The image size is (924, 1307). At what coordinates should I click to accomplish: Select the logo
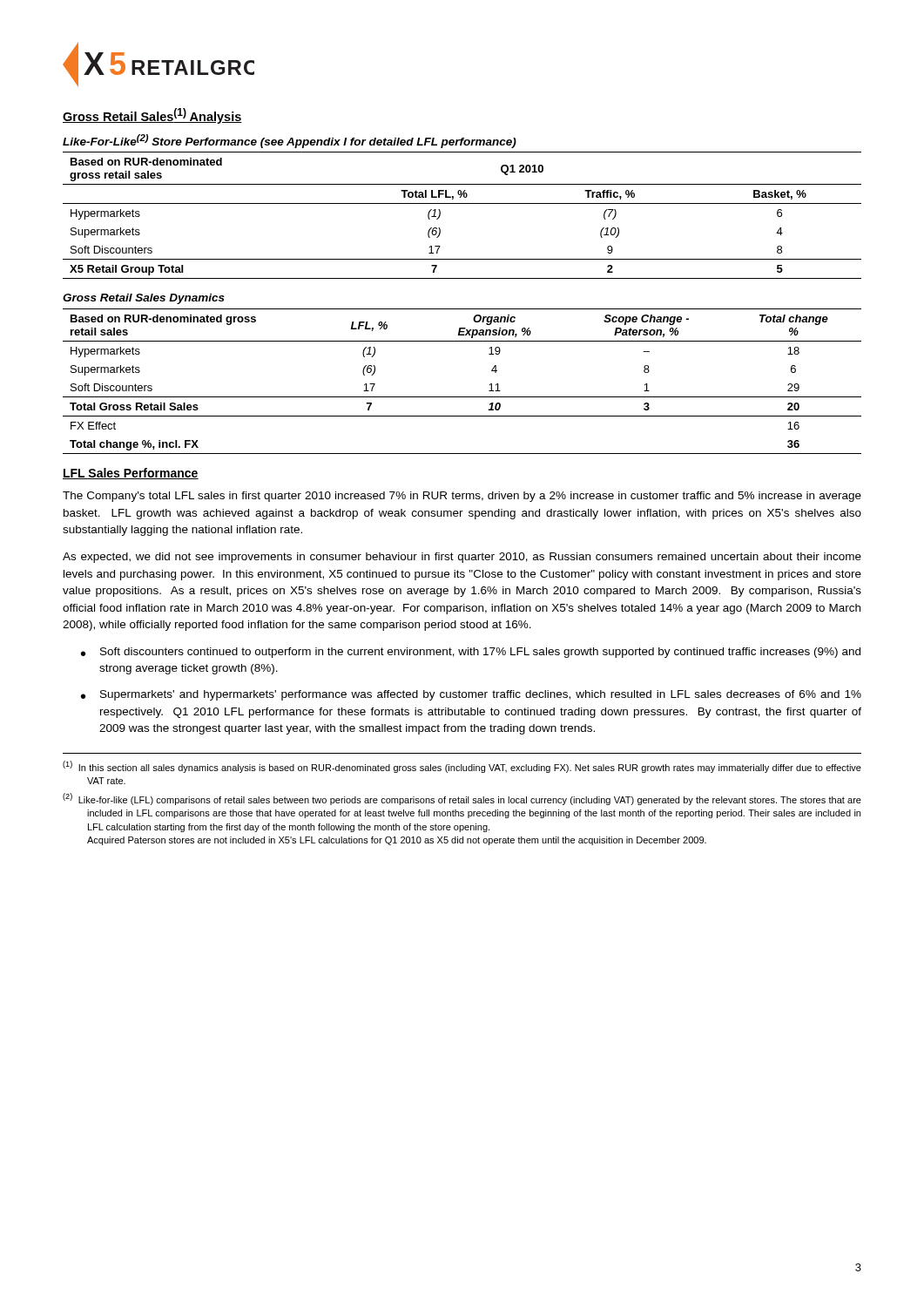[462, 65]
